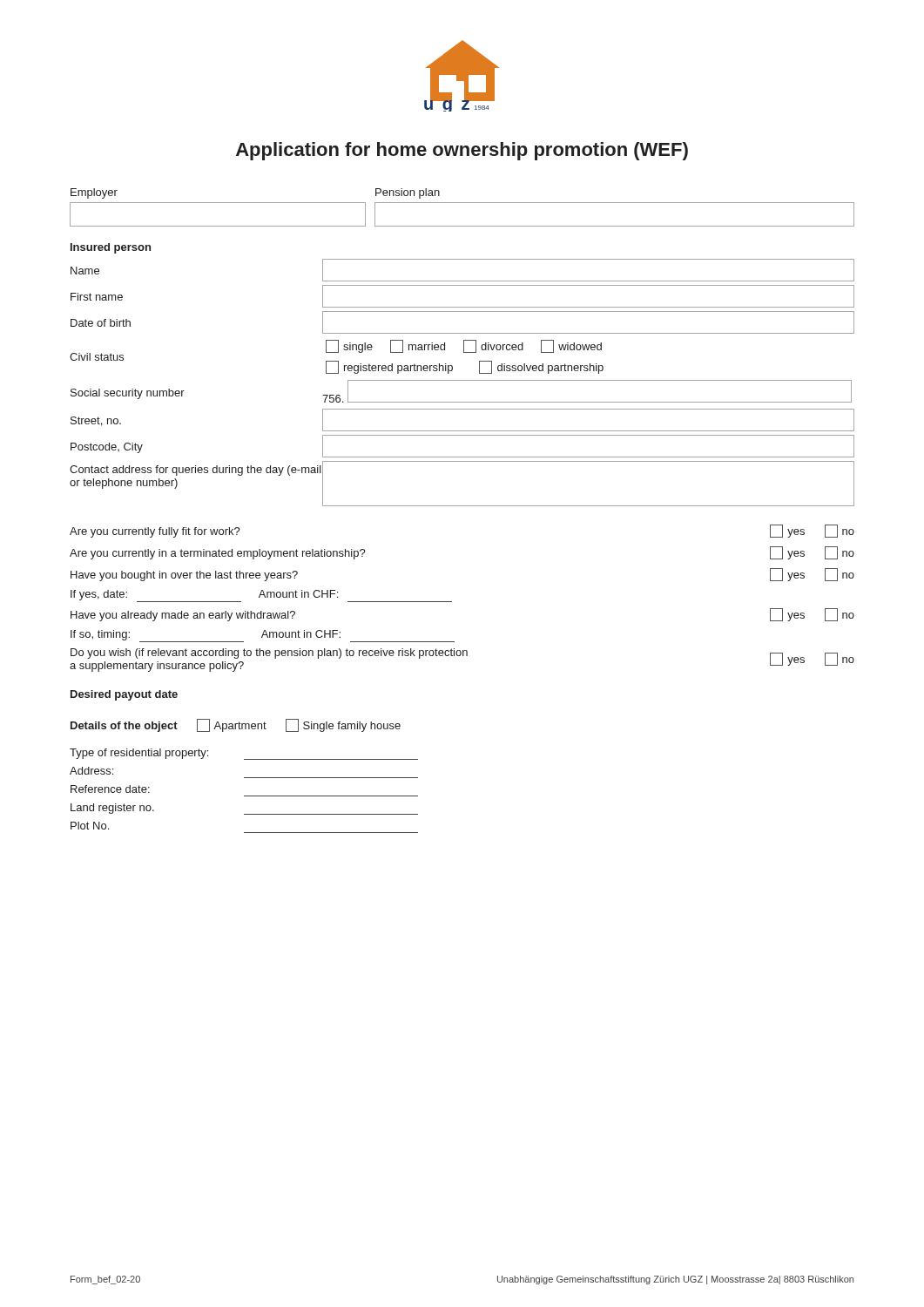Locate the text "Insured person"
The height and width of the screenshot is (1307, 924).
pyautogui.click(x=111, y=247)
